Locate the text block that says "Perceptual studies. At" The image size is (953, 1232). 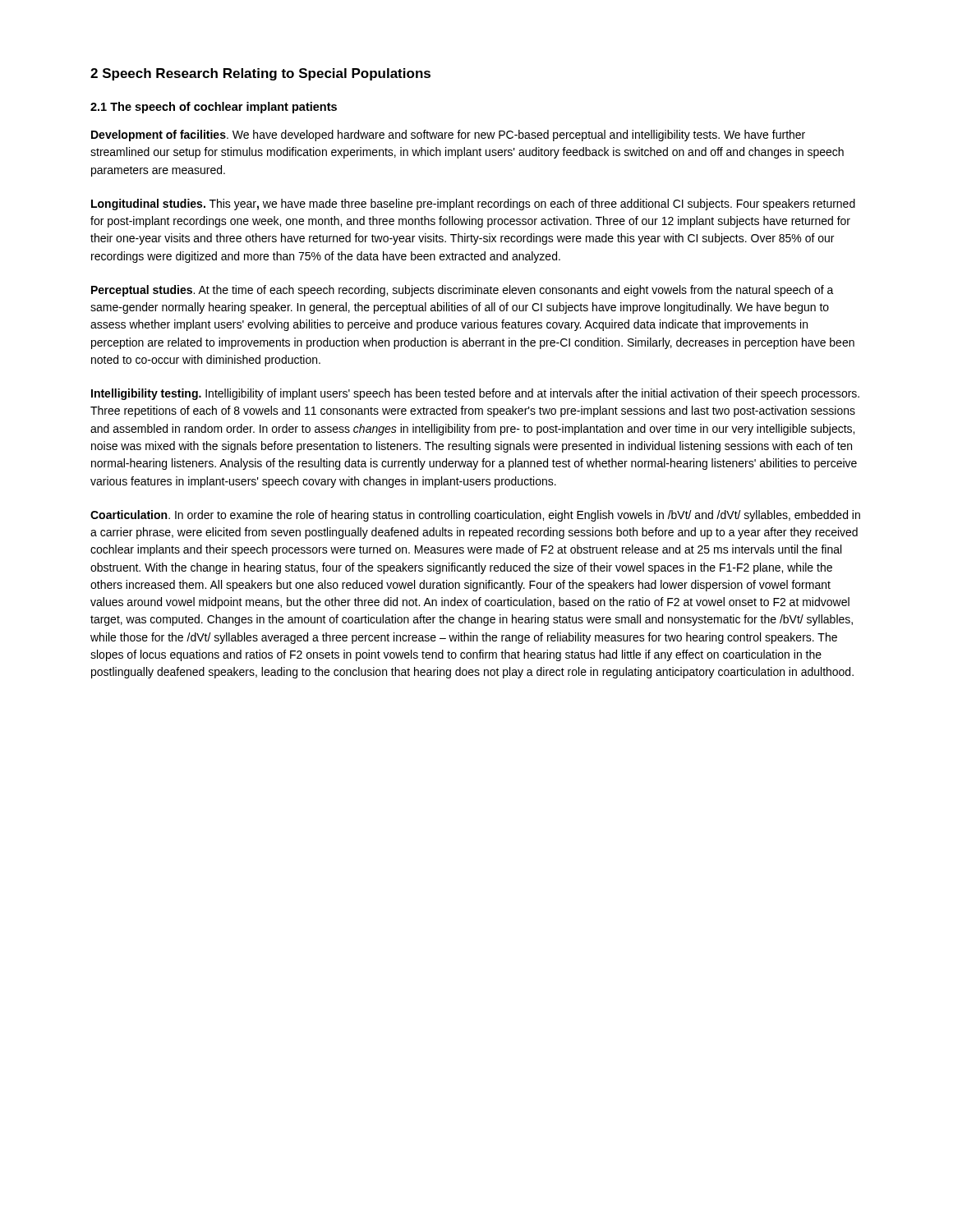click(476, 325)
